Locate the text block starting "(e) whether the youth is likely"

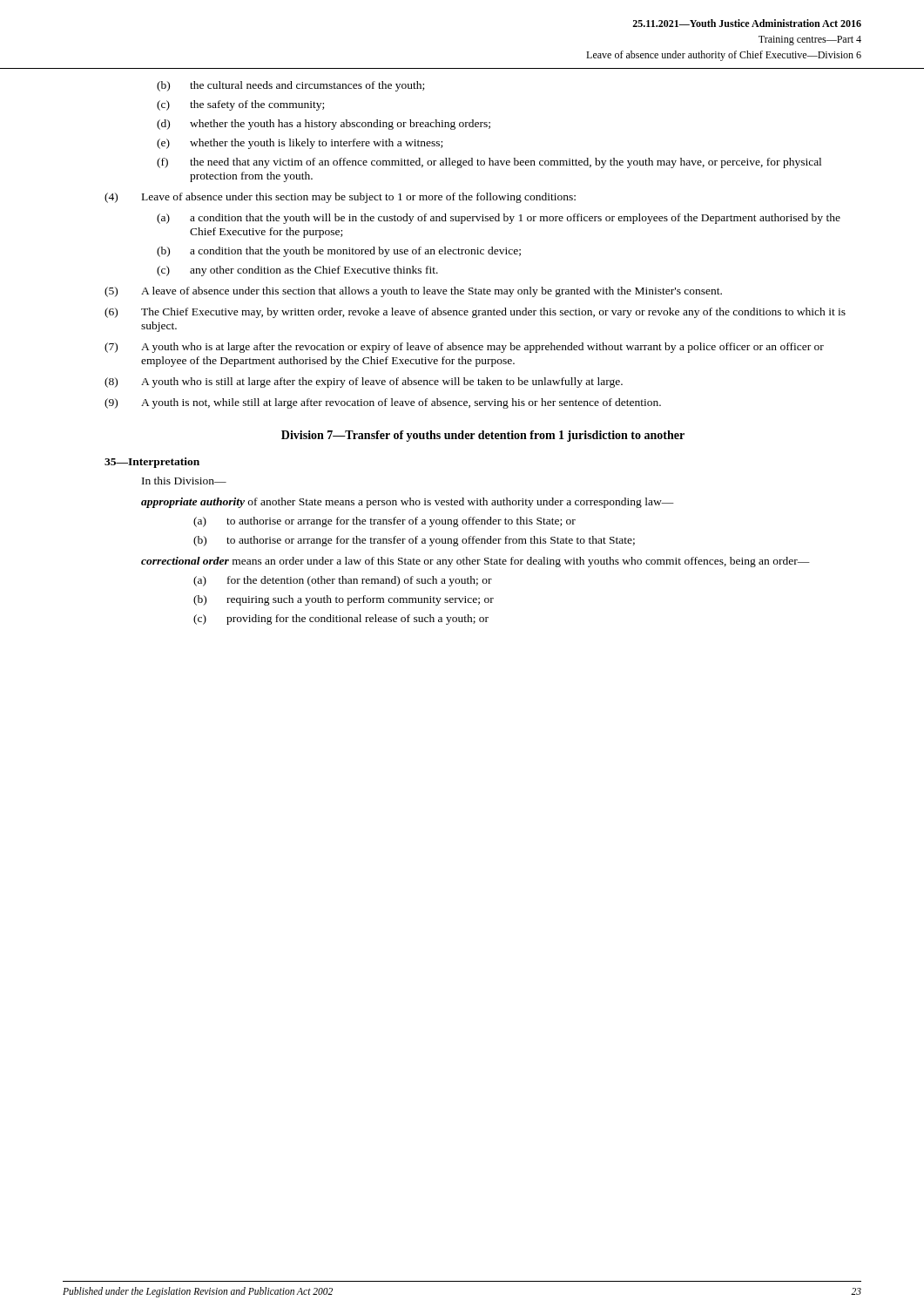click(300, 144)
